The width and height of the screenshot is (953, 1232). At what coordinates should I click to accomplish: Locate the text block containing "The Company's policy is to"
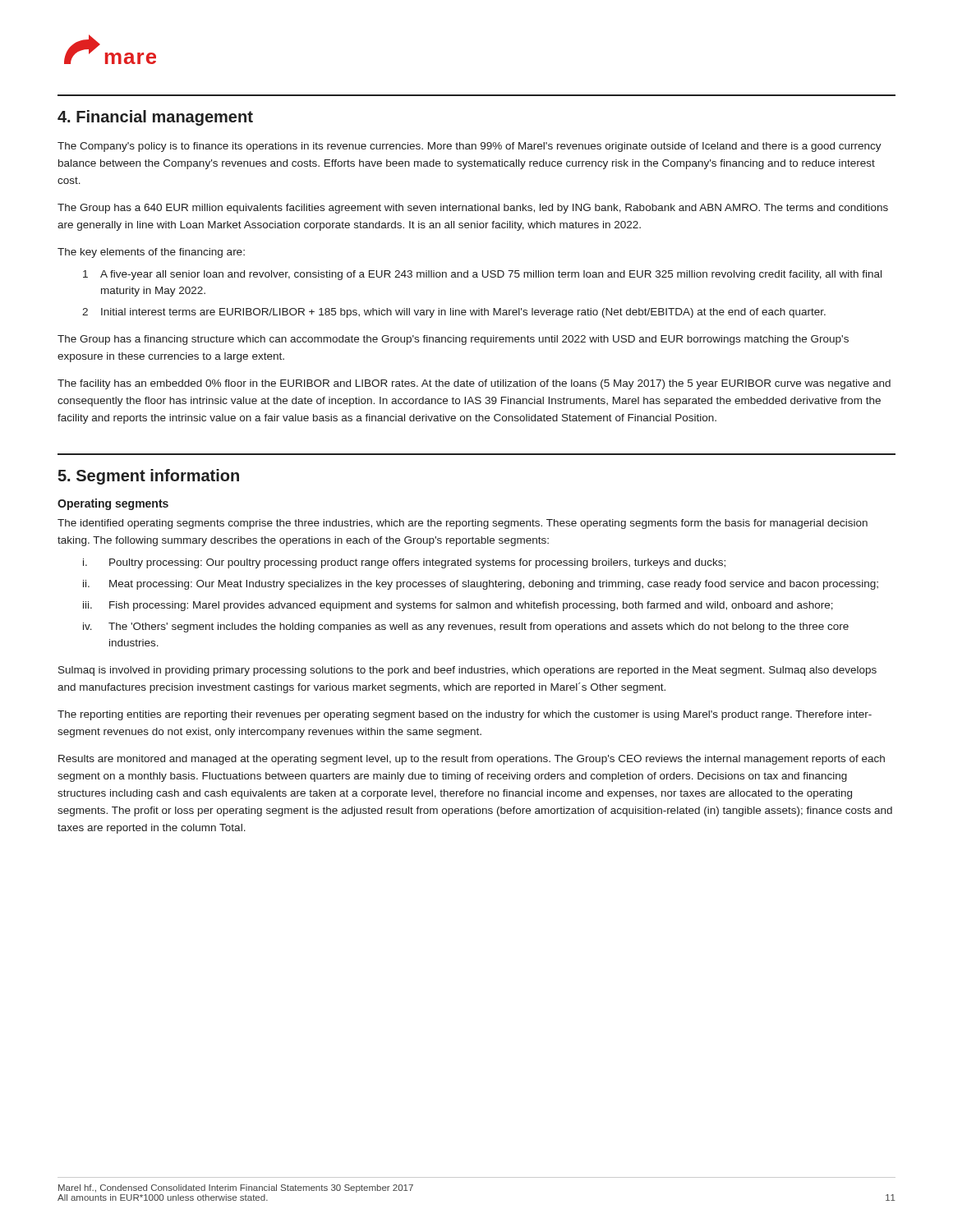[x=469, y=163]
